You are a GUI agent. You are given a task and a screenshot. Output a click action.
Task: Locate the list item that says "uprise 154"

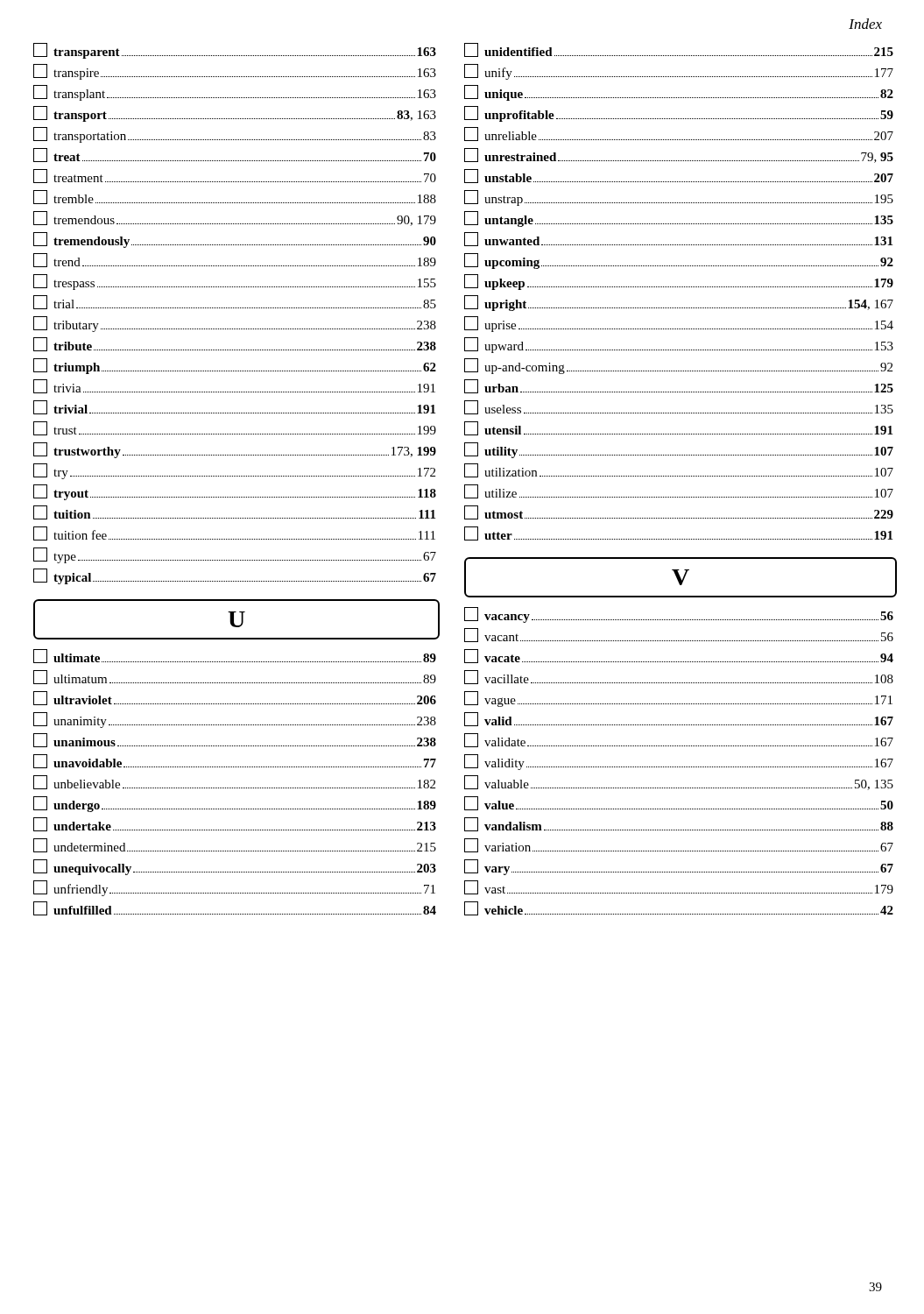(679, 325)
